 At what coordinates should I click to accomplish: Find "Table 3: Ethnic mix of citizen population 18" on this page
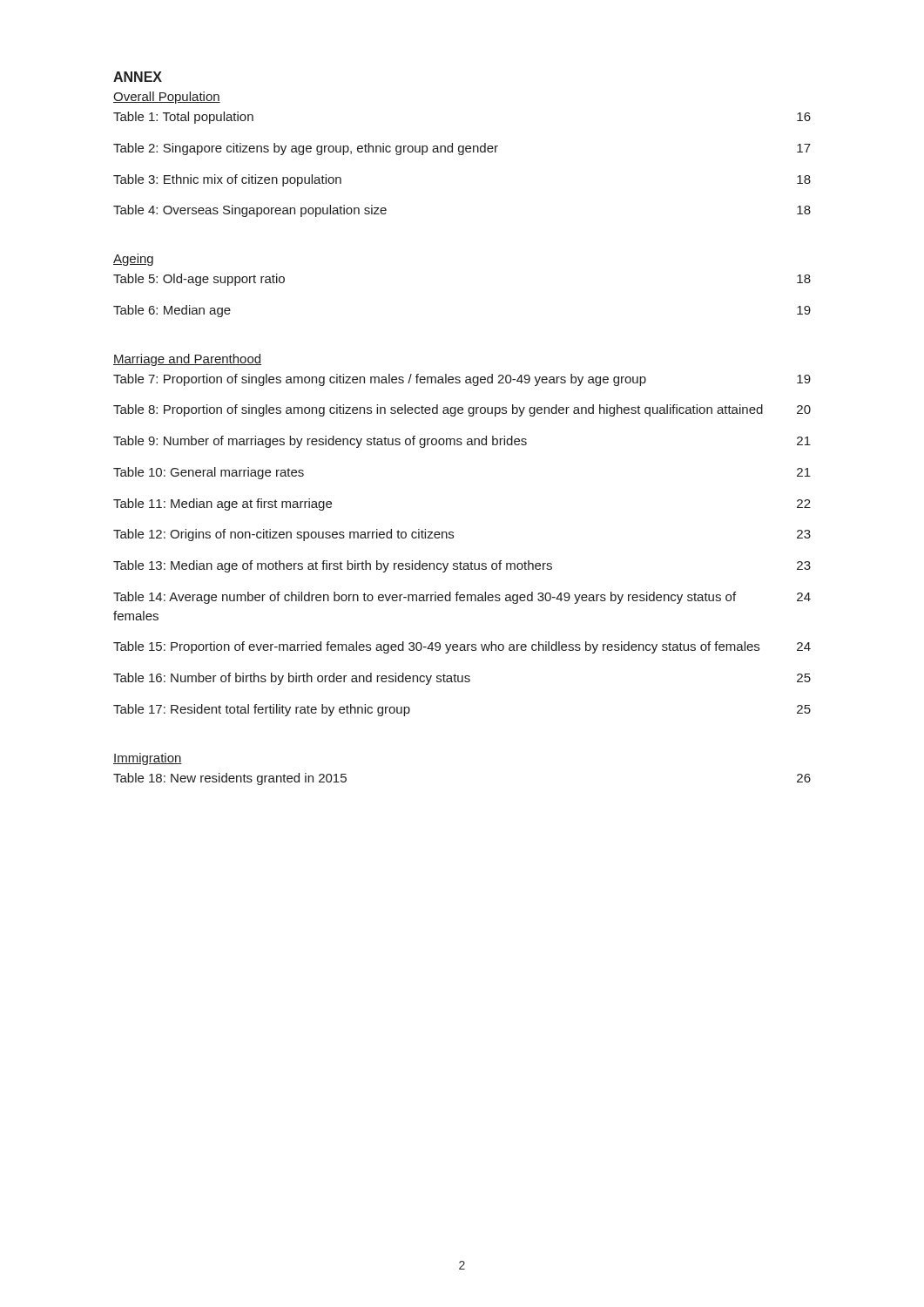point(232,180)
